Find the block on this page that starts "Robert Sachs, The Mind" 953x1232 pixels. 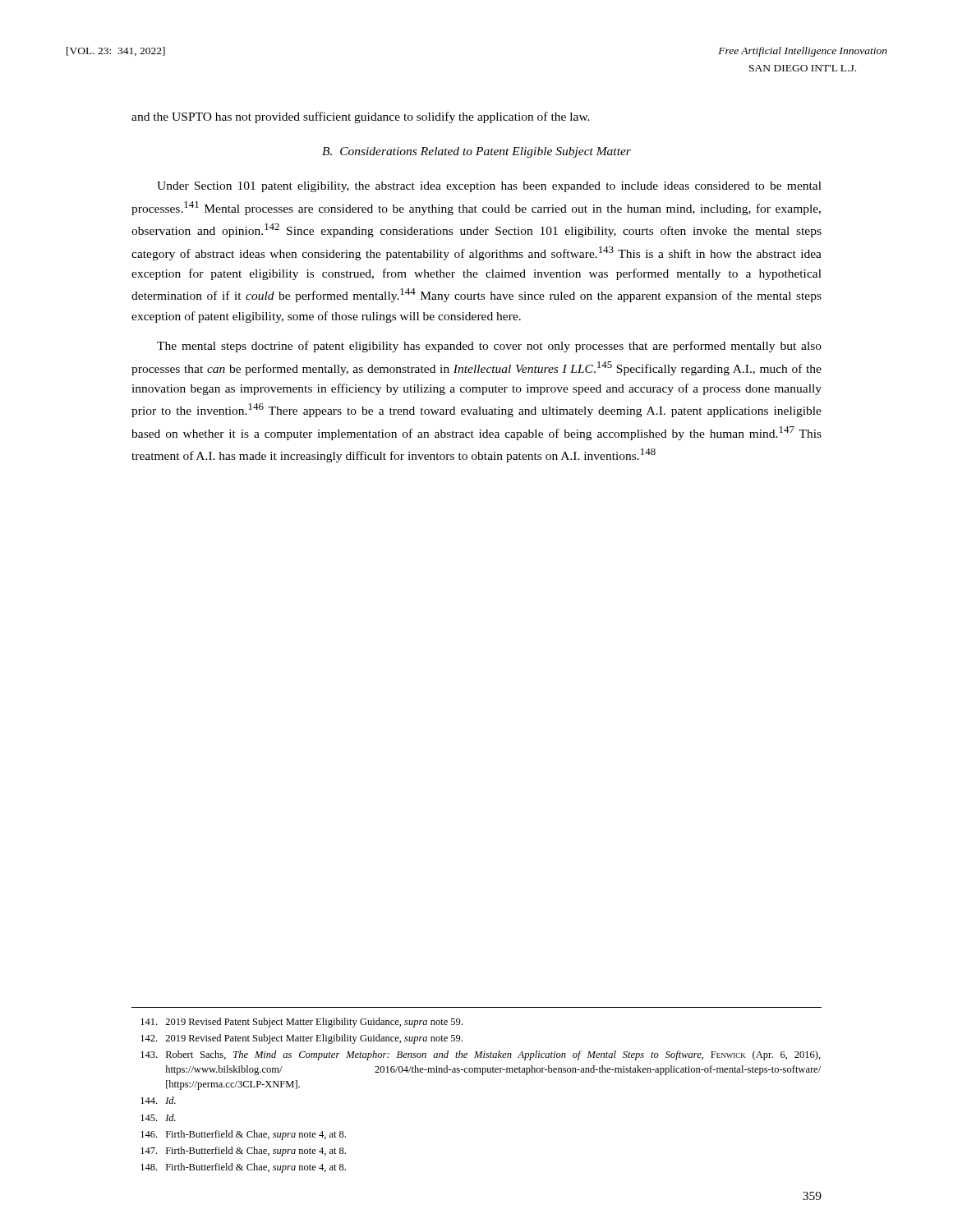(x=476, y=1069)
